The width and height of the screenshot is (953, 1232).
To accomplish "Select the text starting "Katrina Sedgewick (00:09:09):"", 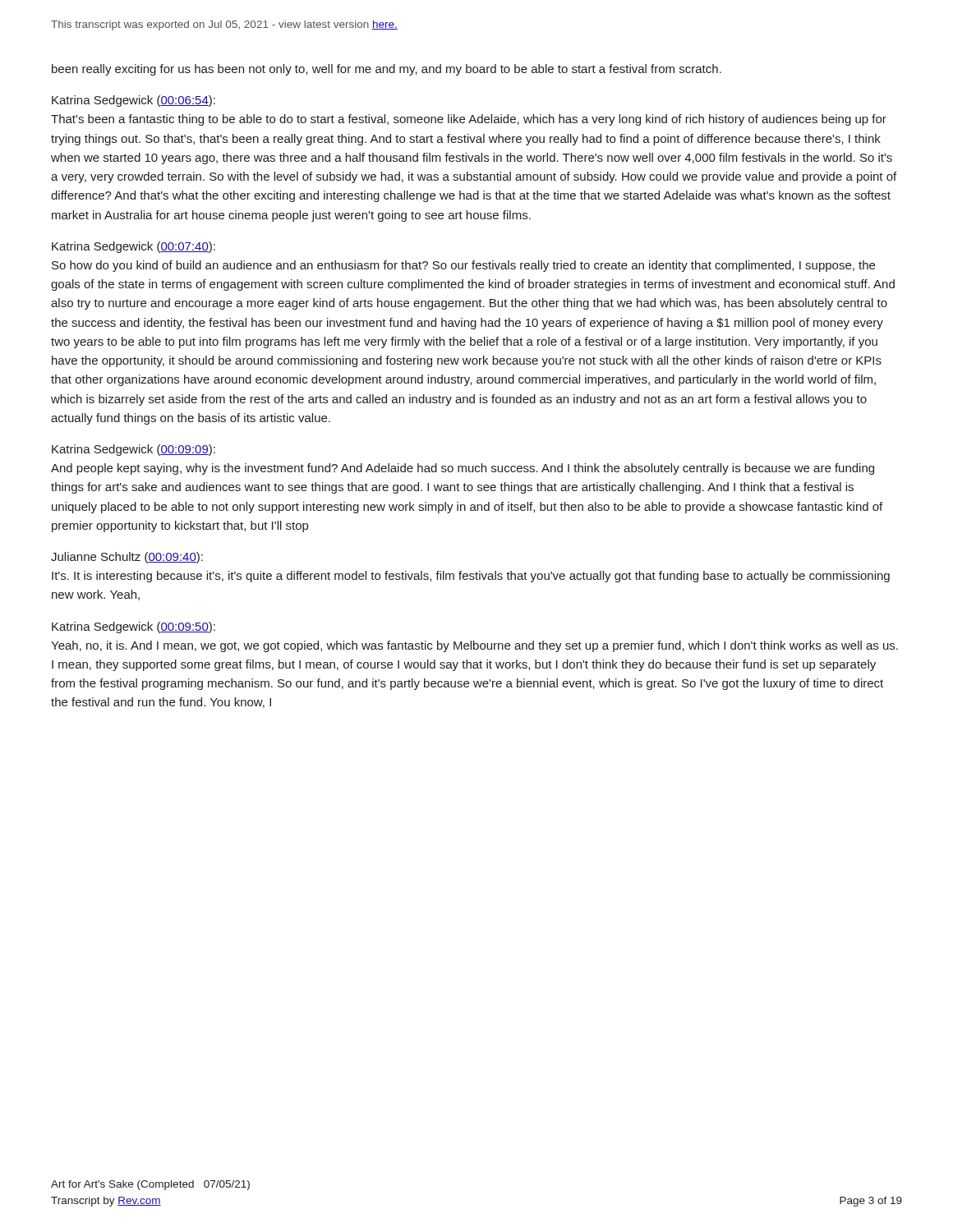I will tap(133, 449).
